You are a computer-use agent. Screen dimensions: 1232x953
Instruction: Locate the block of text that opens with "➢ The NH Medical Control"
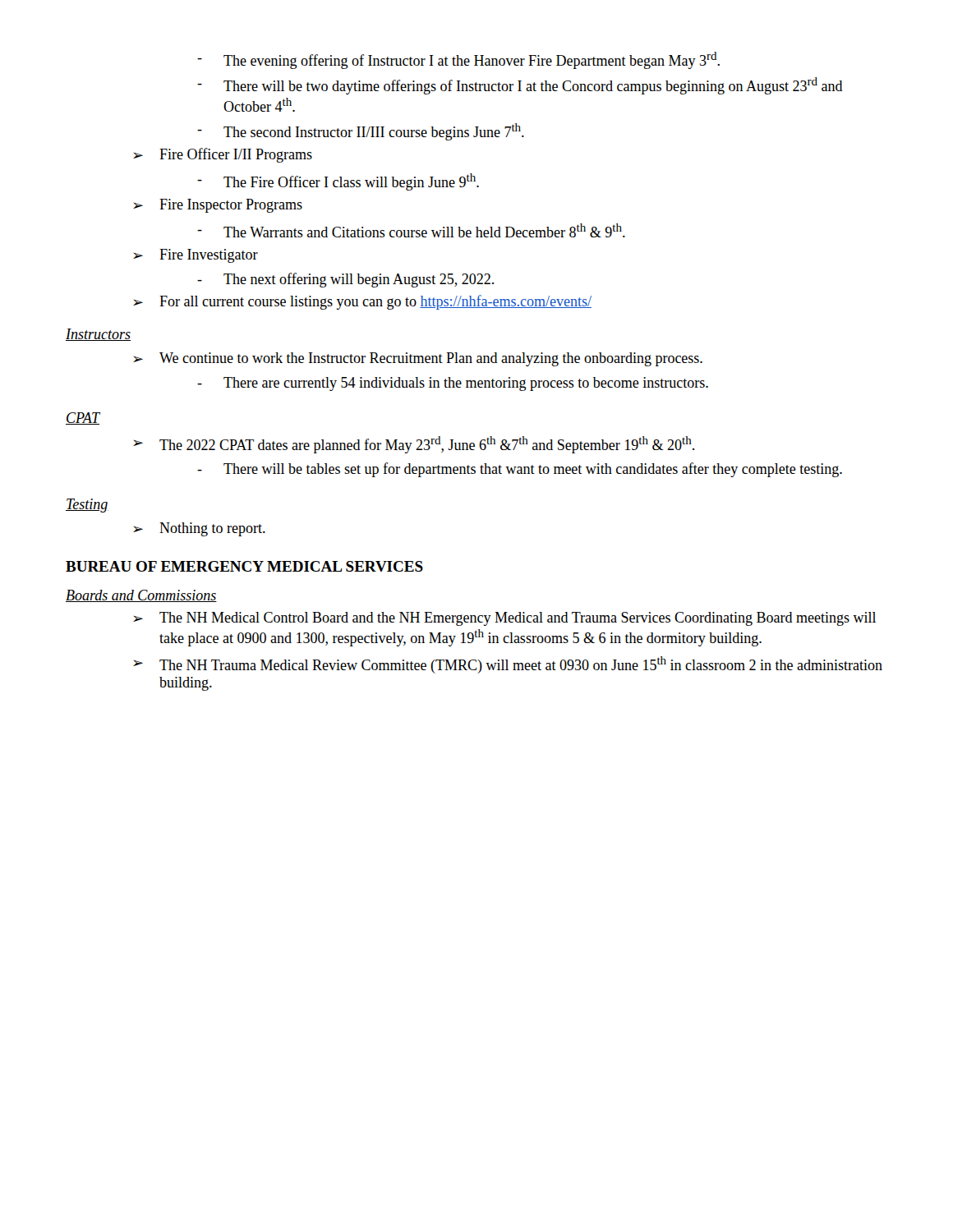[509, 628]
